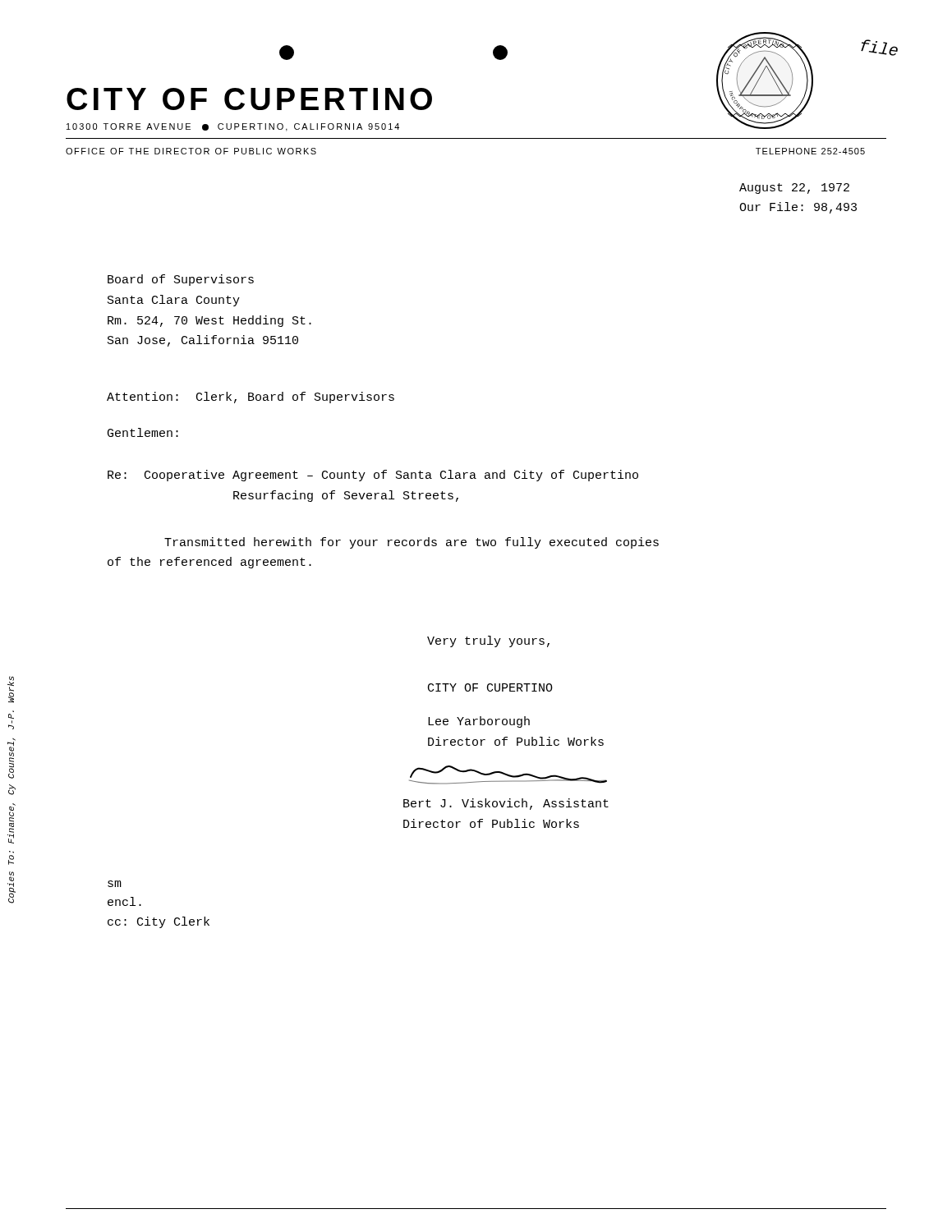The width and height of the screenshot is (952, 1232).
Task: Locate the text block that says "Transmitted herewith for your records"
Action: [412, 543]
